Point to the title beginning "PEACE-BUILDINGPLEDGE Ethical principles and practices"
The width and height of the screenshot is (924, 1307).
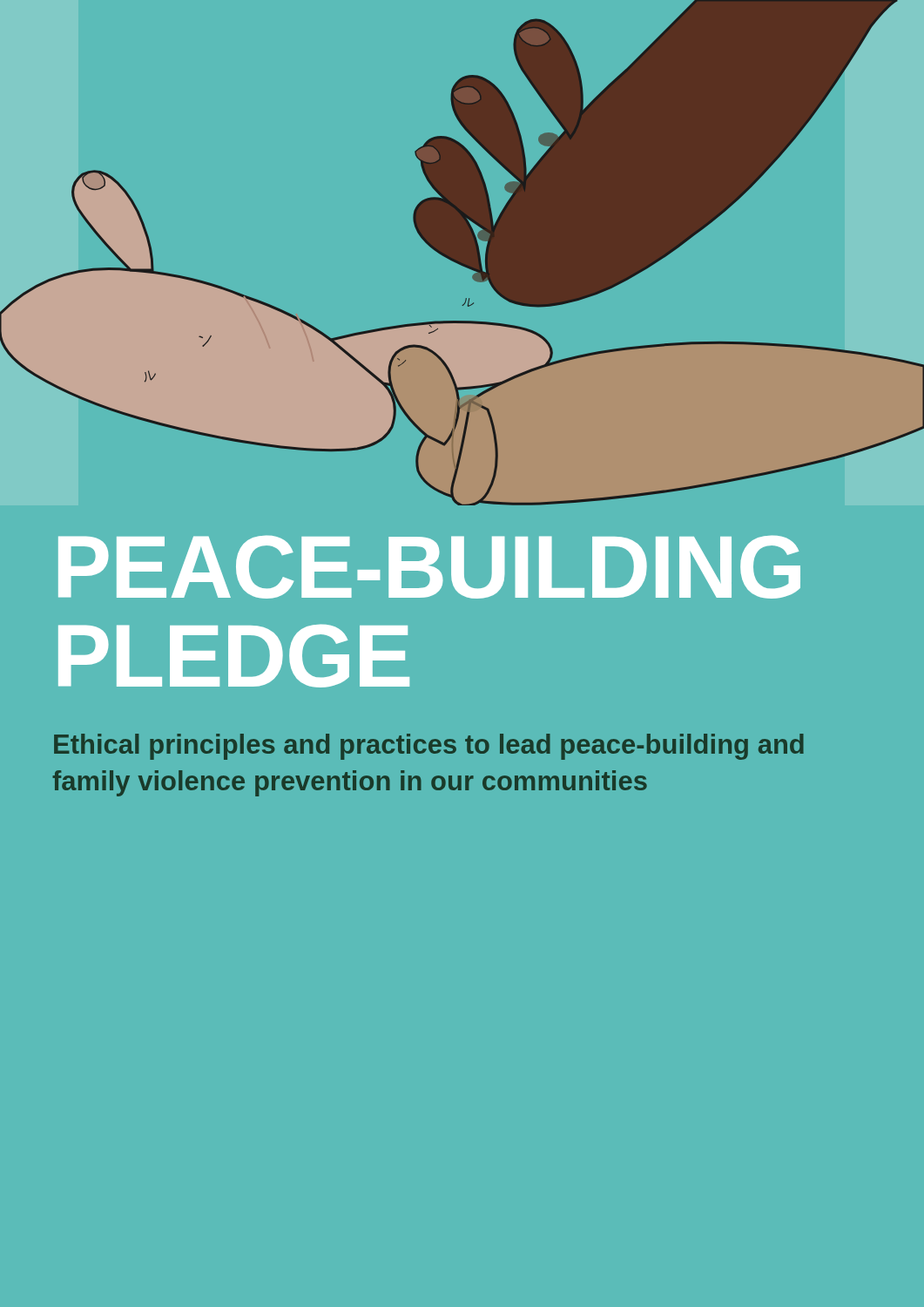429,567
